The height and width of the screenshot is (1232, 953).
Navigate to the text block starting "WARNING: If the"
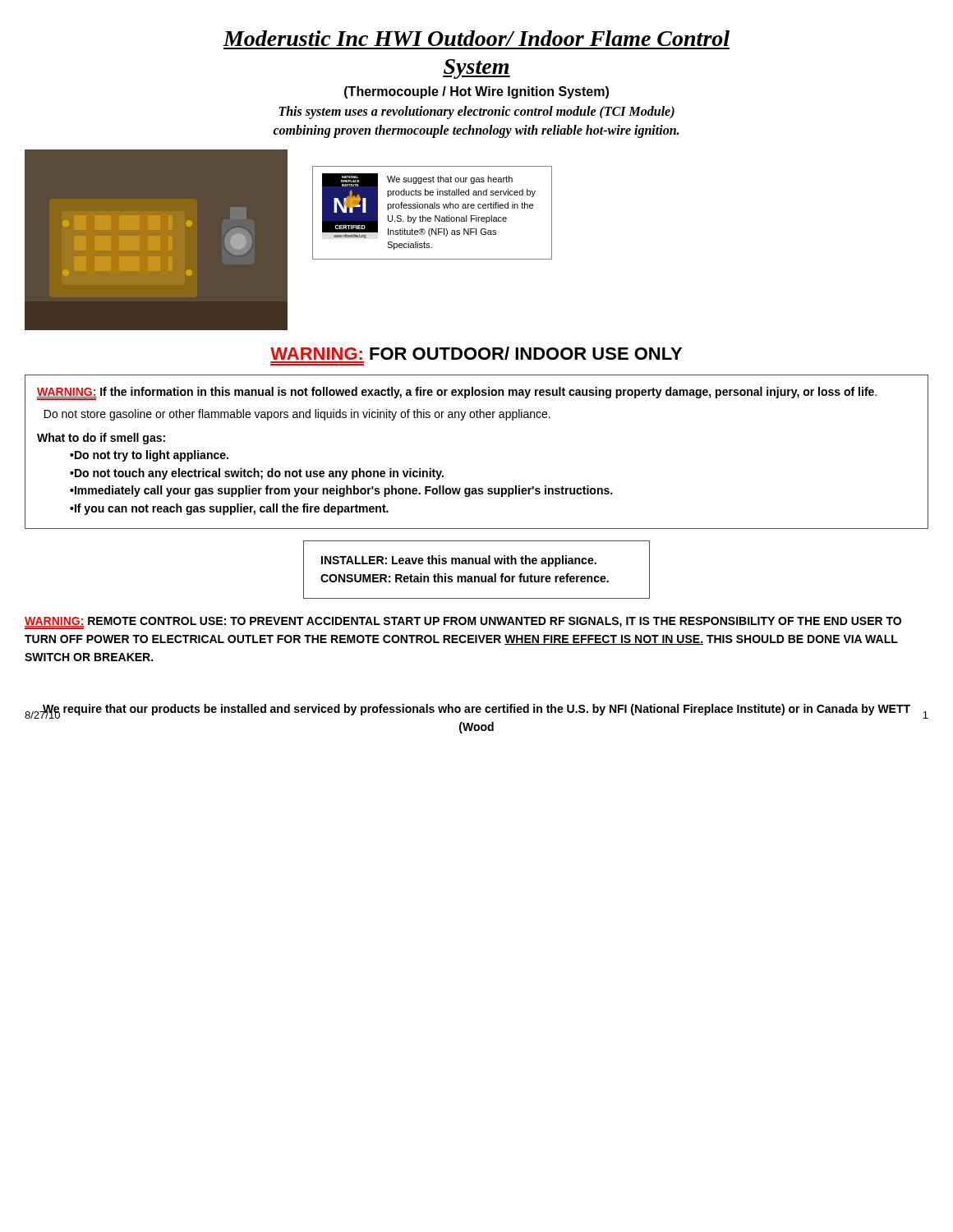point(457,393)
